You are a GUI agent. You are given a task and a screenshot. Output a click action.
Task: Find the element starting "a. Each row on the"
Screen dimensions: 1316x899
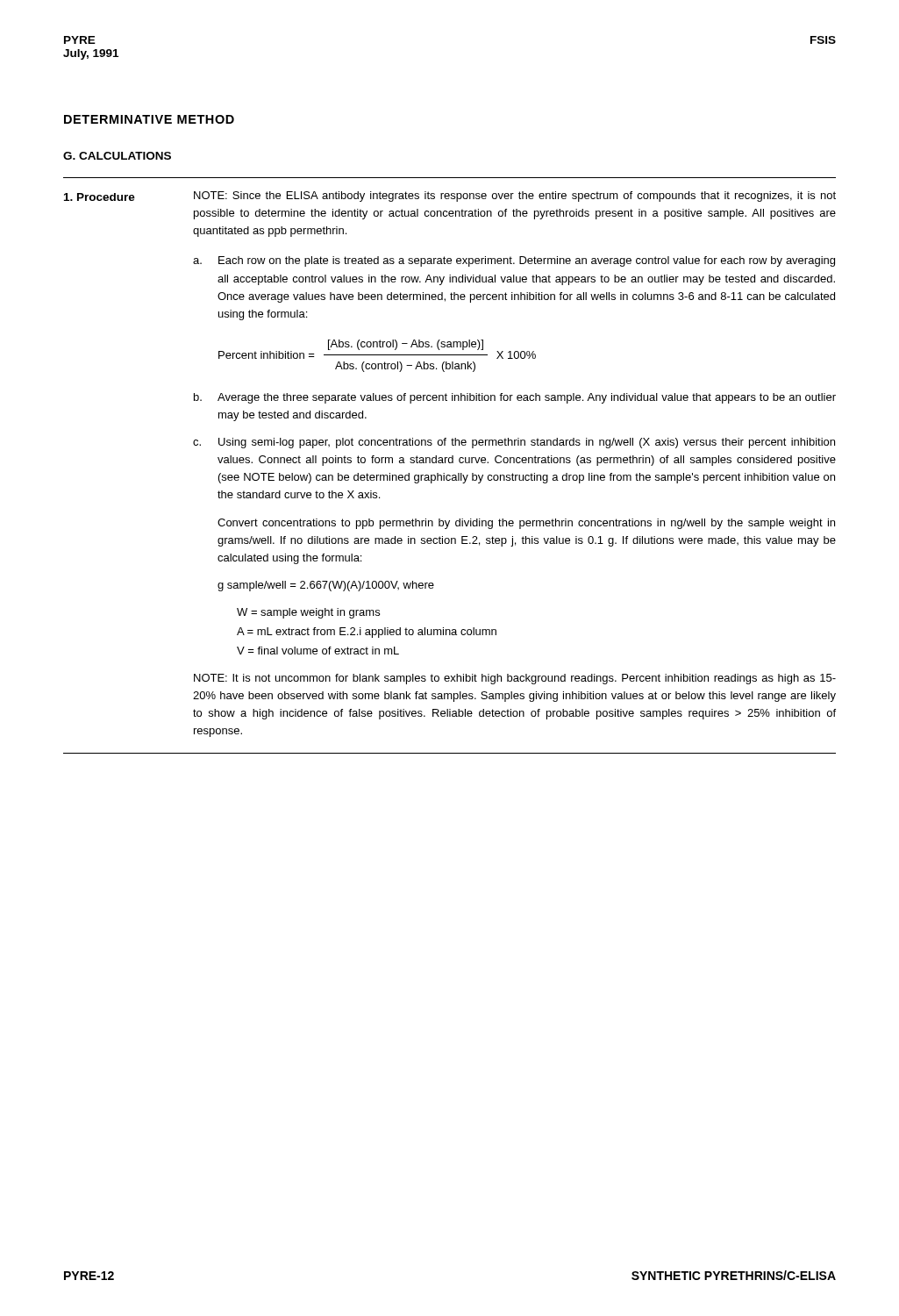click(x=514, y=287)
